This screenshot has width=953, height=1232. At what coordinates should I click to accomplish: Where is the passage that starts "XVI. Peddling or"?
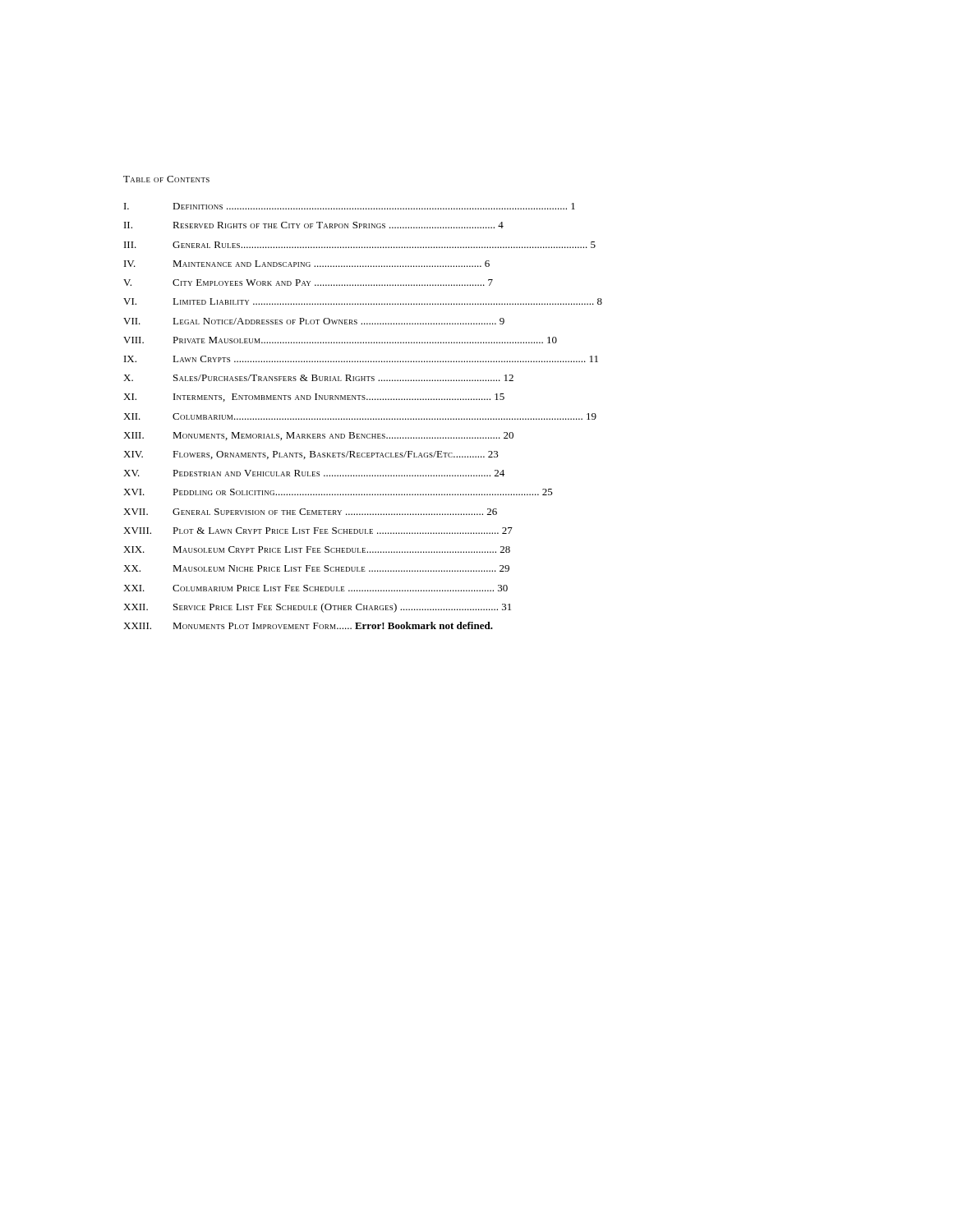[460, 493]
